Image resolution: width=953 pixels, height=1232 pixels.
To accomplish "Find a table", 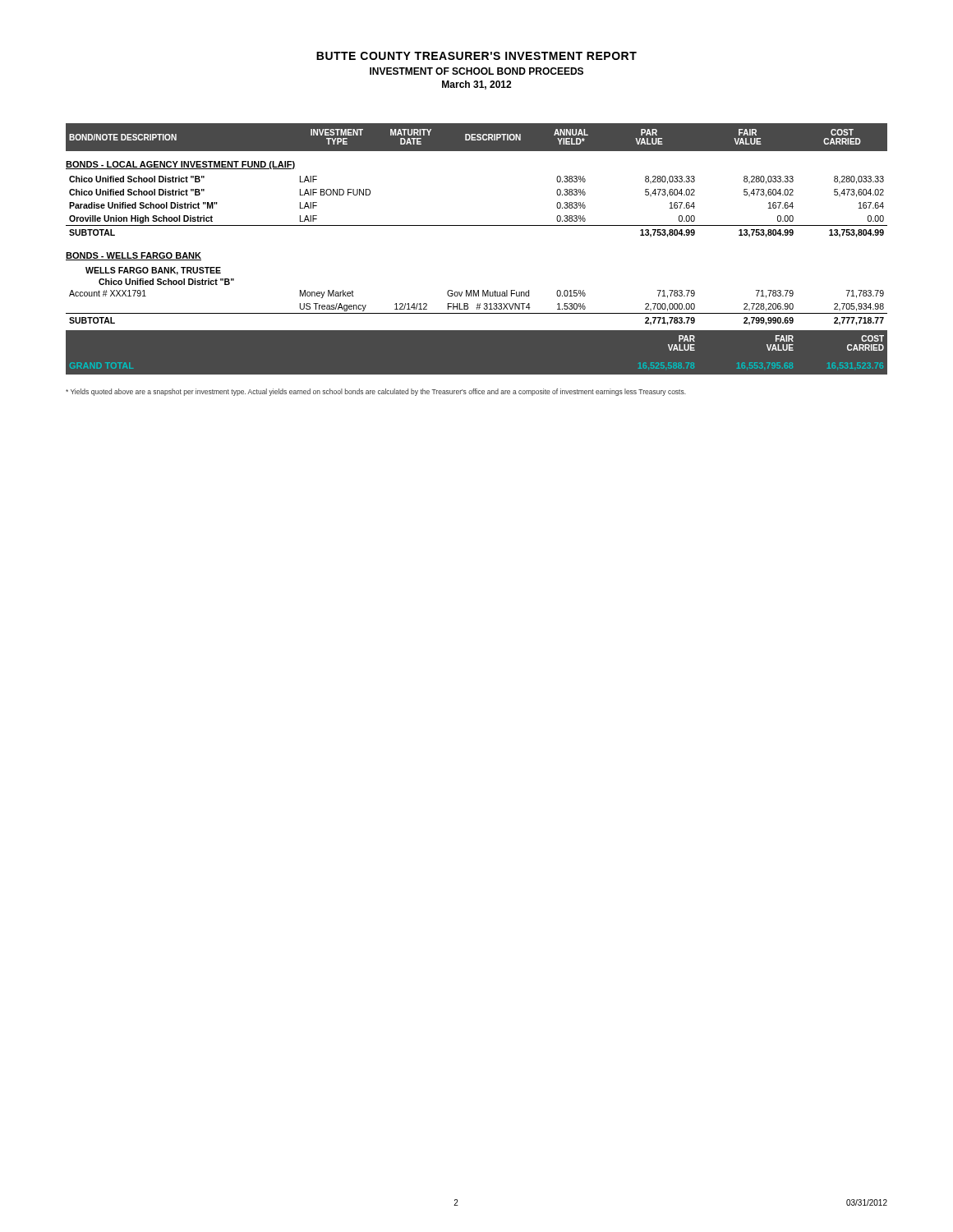I will point(476,260).
